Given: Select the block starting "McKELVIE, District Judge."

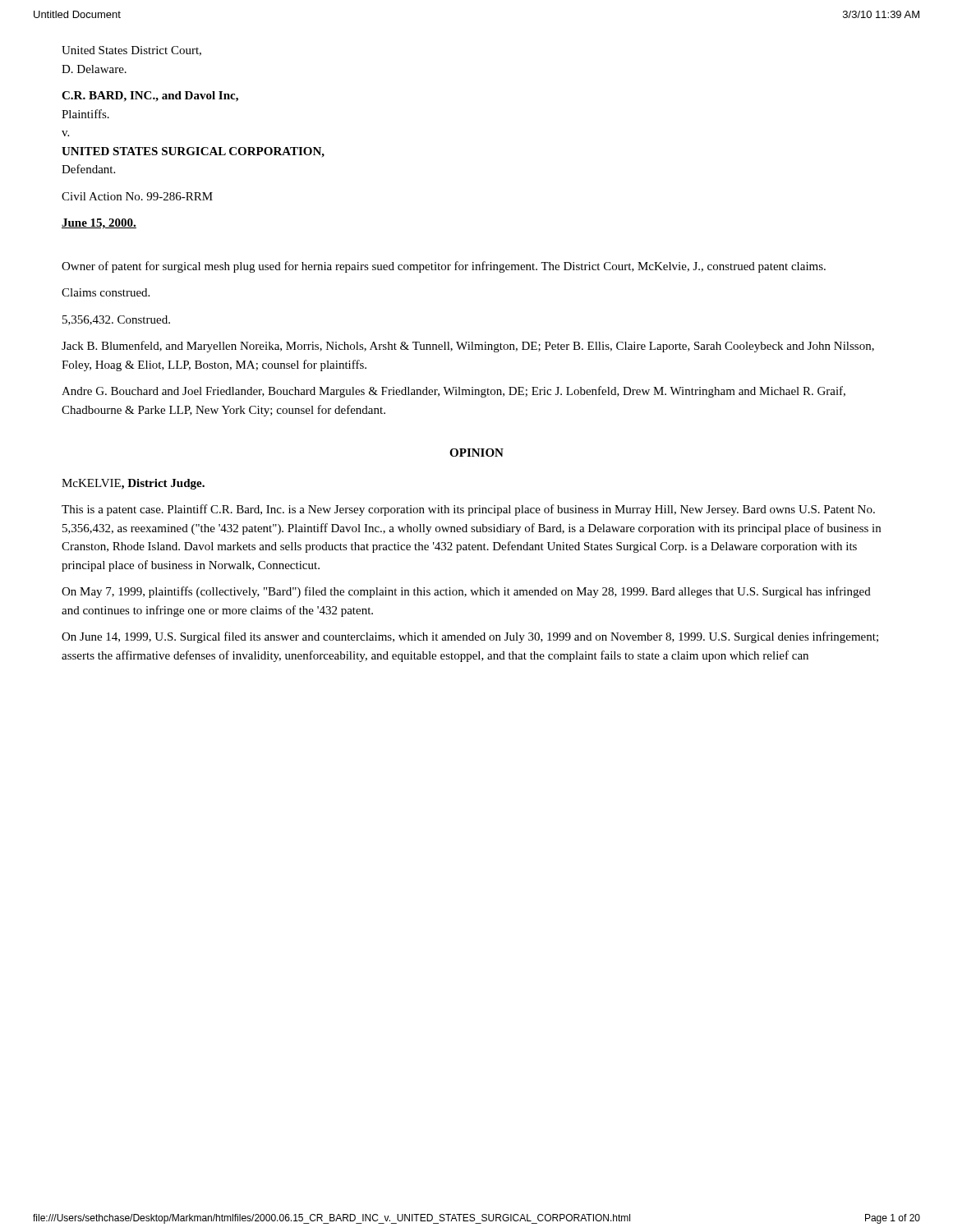Looking at the screenshot, I should tap(133, 484).
